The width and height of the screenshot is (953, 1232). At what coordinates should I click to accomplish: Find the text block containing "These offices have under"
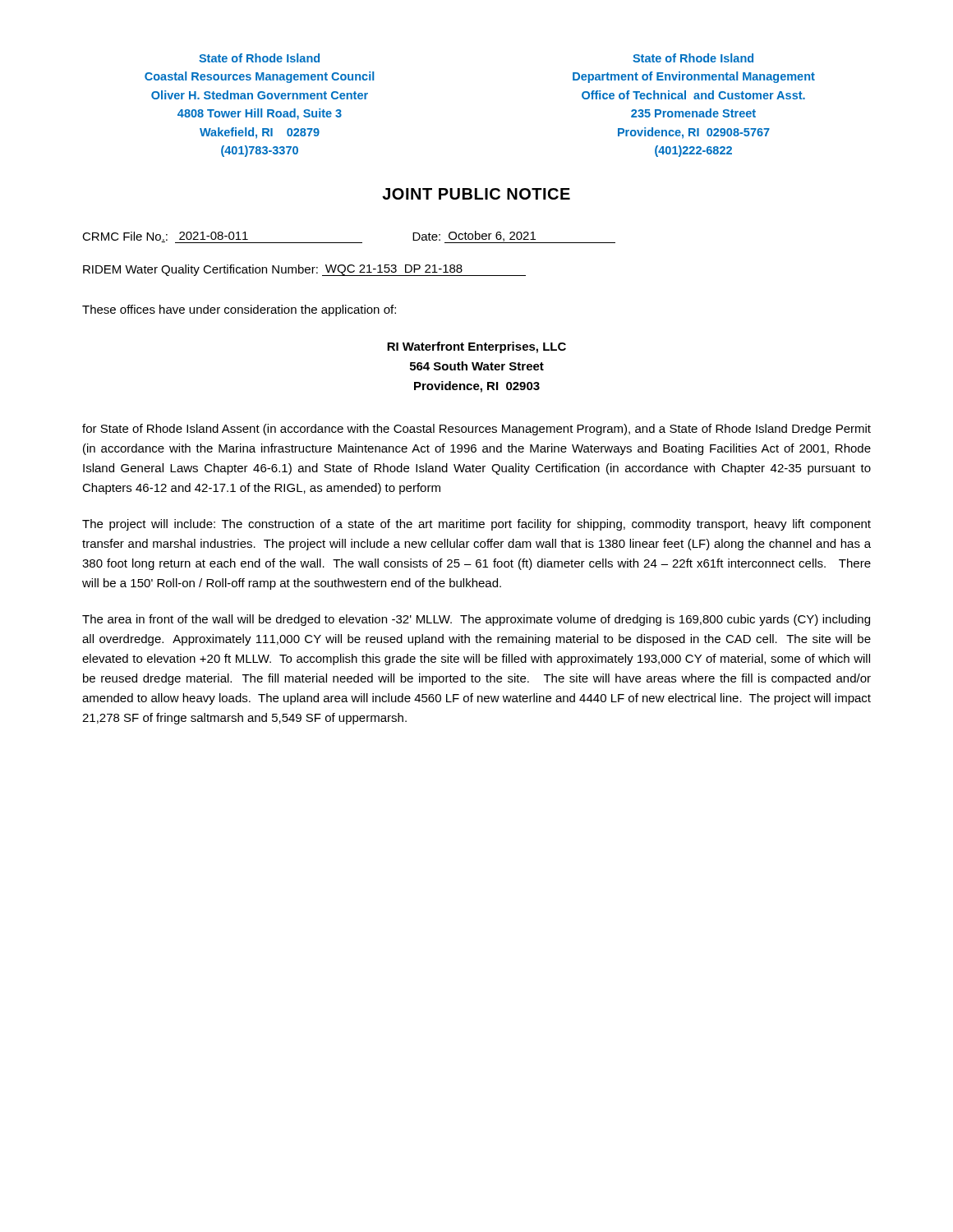[x=240, y=309]
